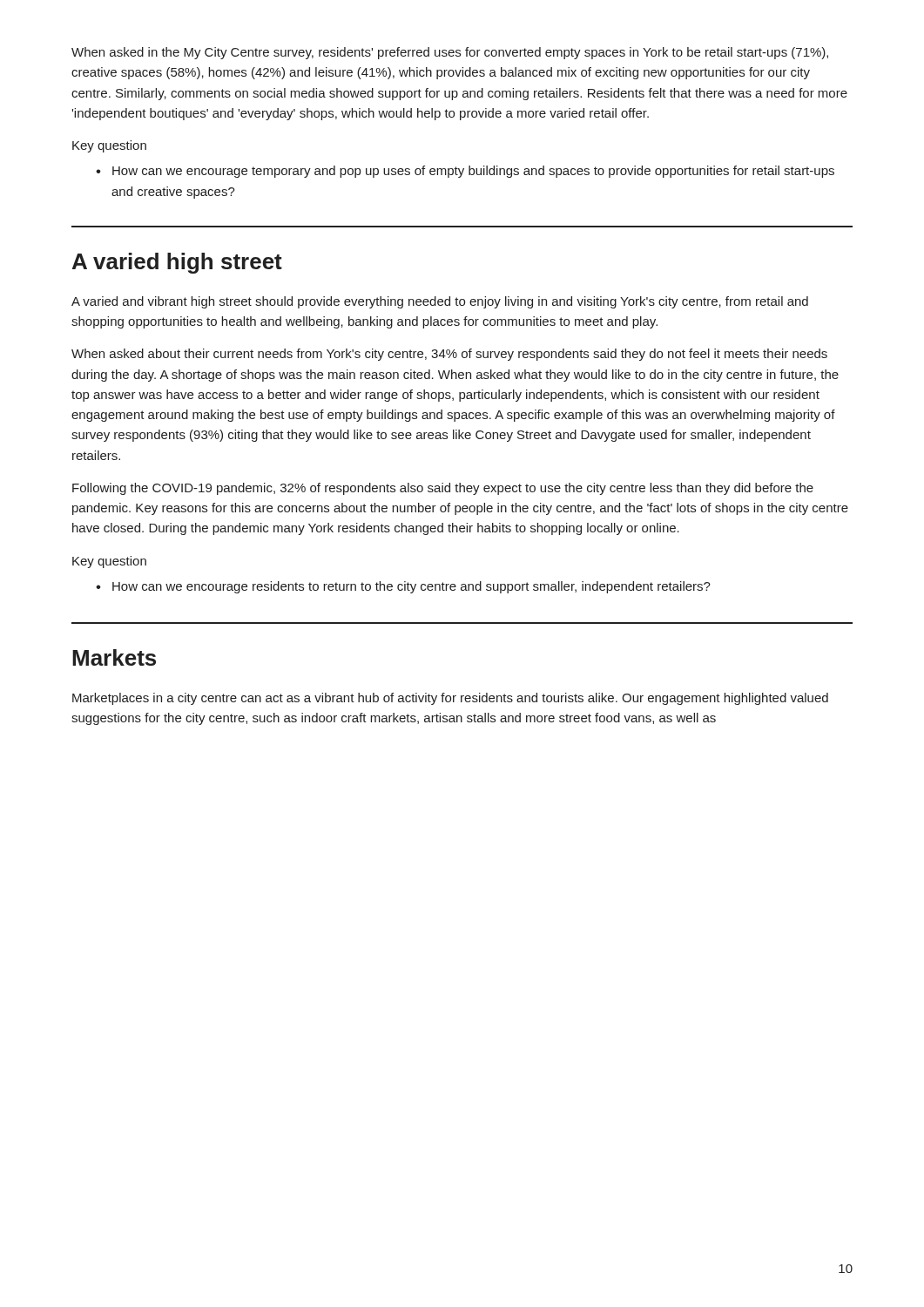924x1307 pixels.
Task: Locate the text block containing "When asked about their current needs from"
Action: [x=455, y=404]
